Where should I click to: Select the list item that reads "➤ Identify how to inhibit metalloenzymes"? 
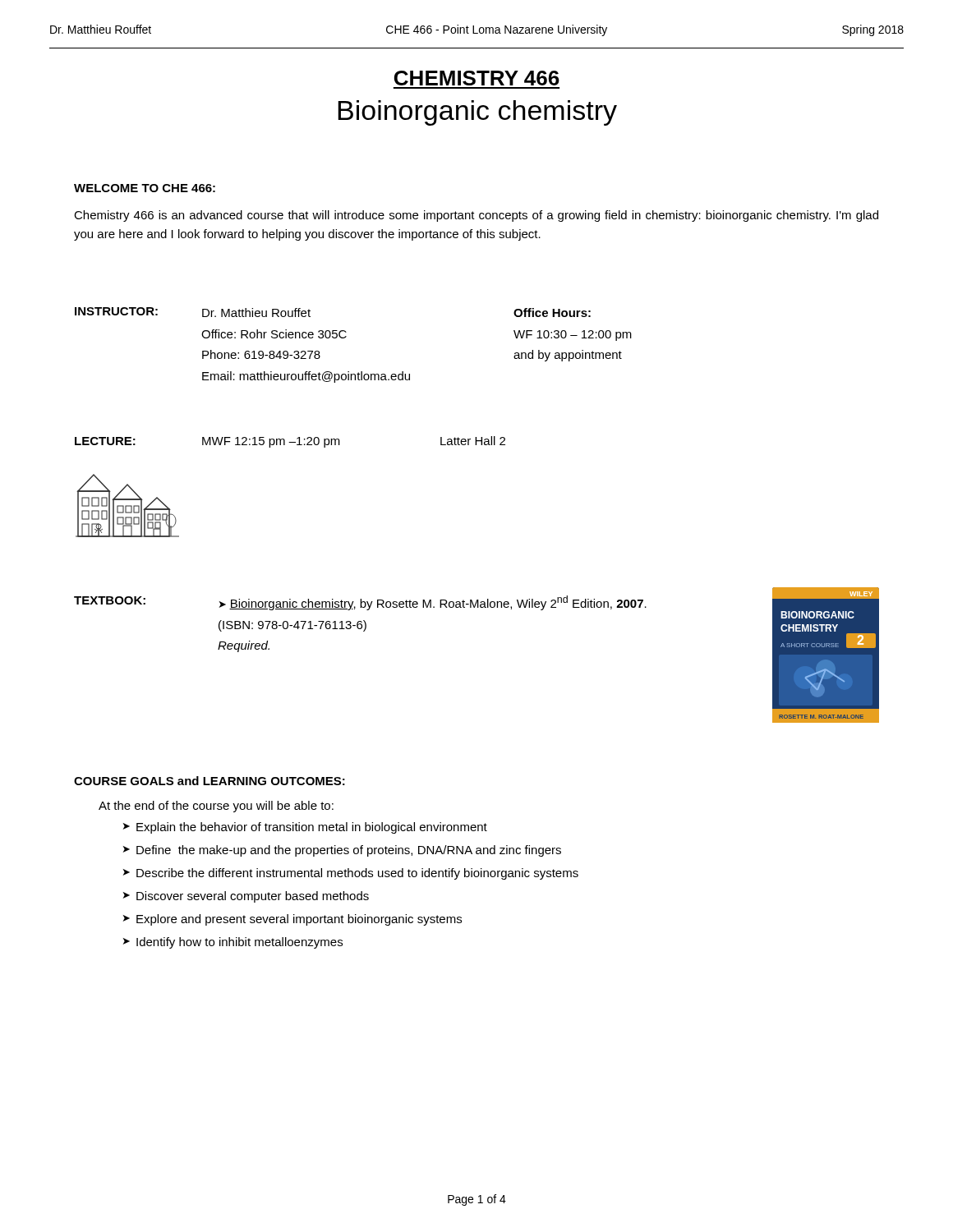(x=232, y=942)
